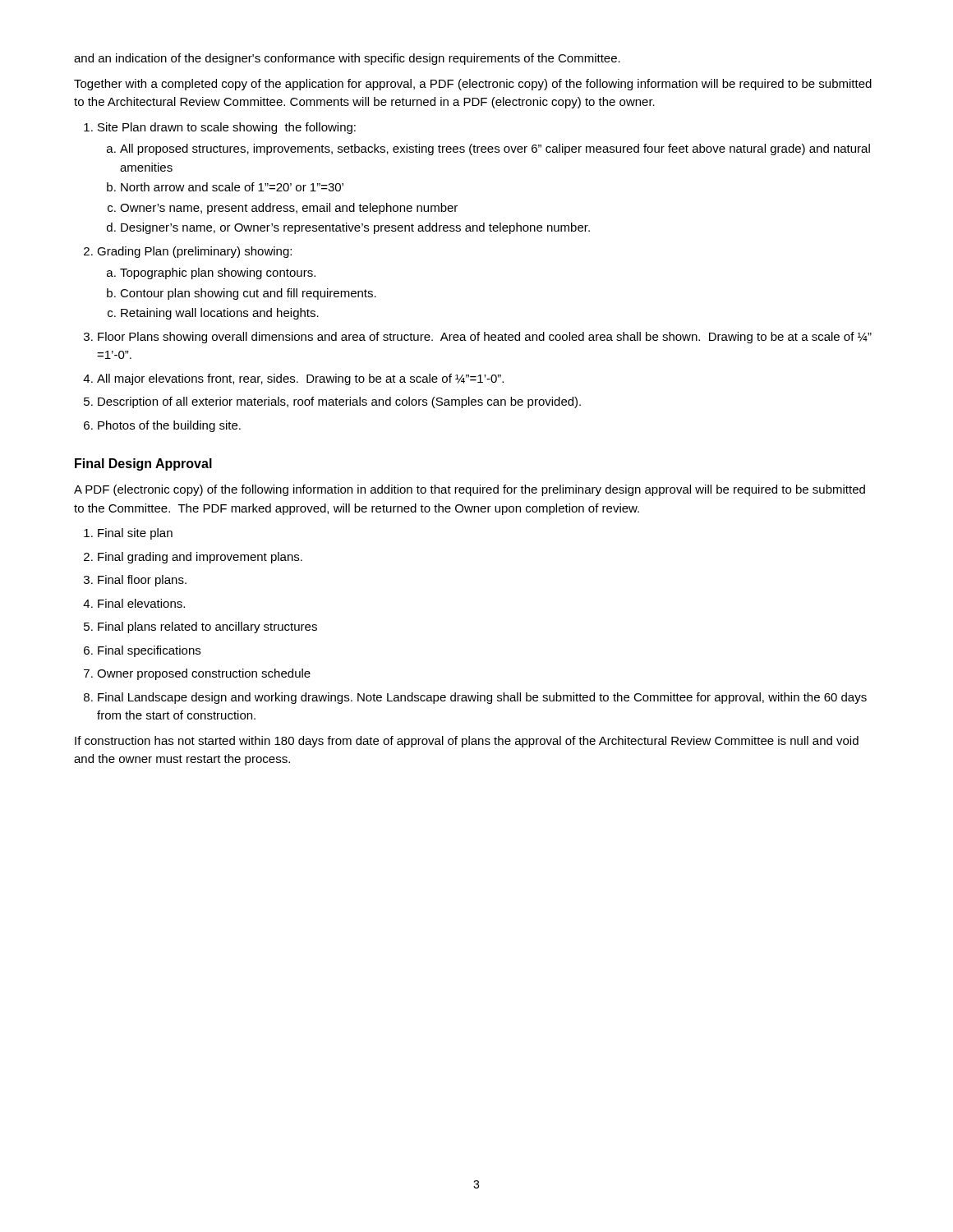This screenshot has height=1232, width=953.
Task: Find the list item with the text "Final floor plans."
Action: point(142,579)
